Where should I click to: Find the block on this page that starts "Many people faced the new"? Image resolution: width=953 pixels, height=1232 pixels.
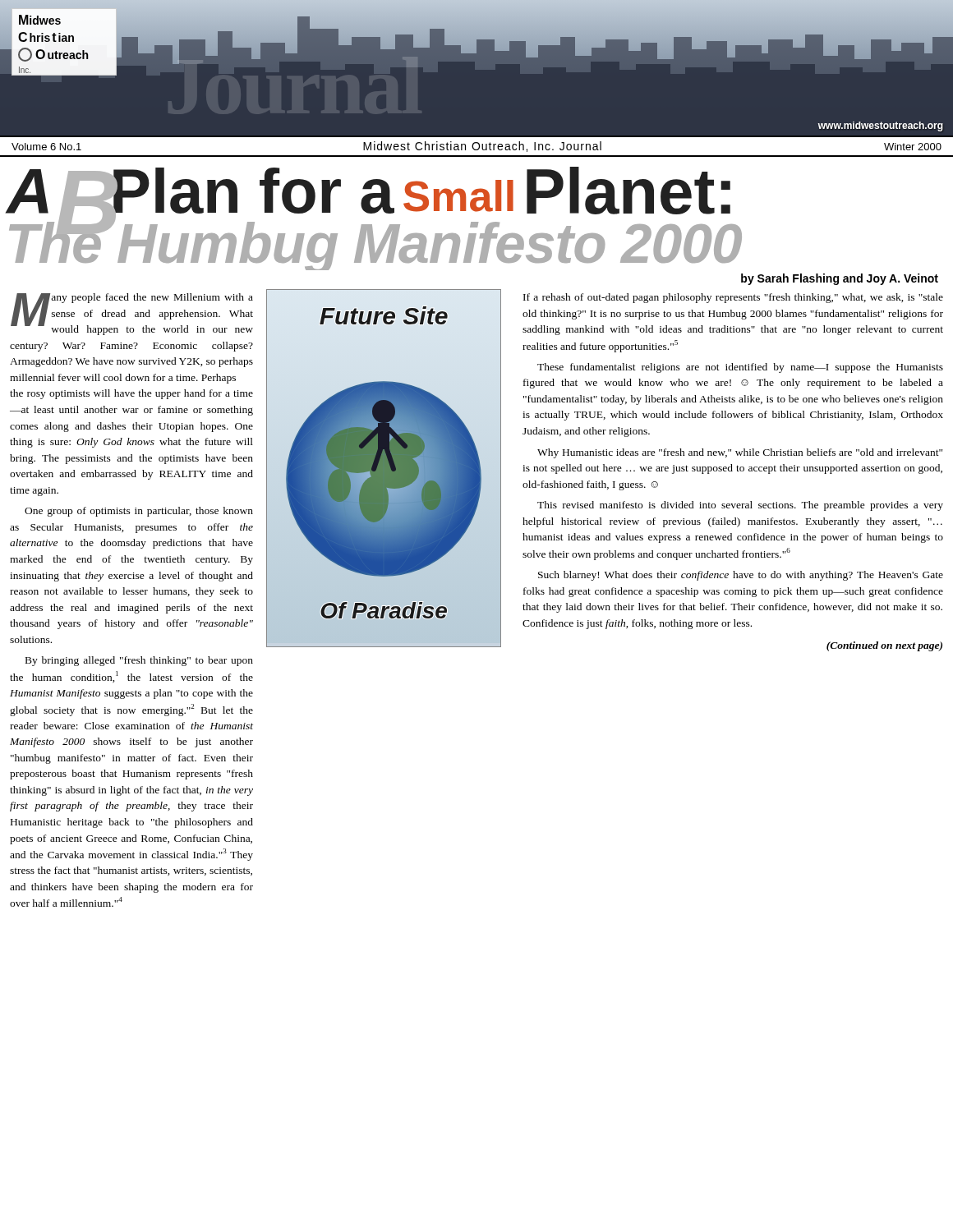pyautogui.click(x=131, y=393)
